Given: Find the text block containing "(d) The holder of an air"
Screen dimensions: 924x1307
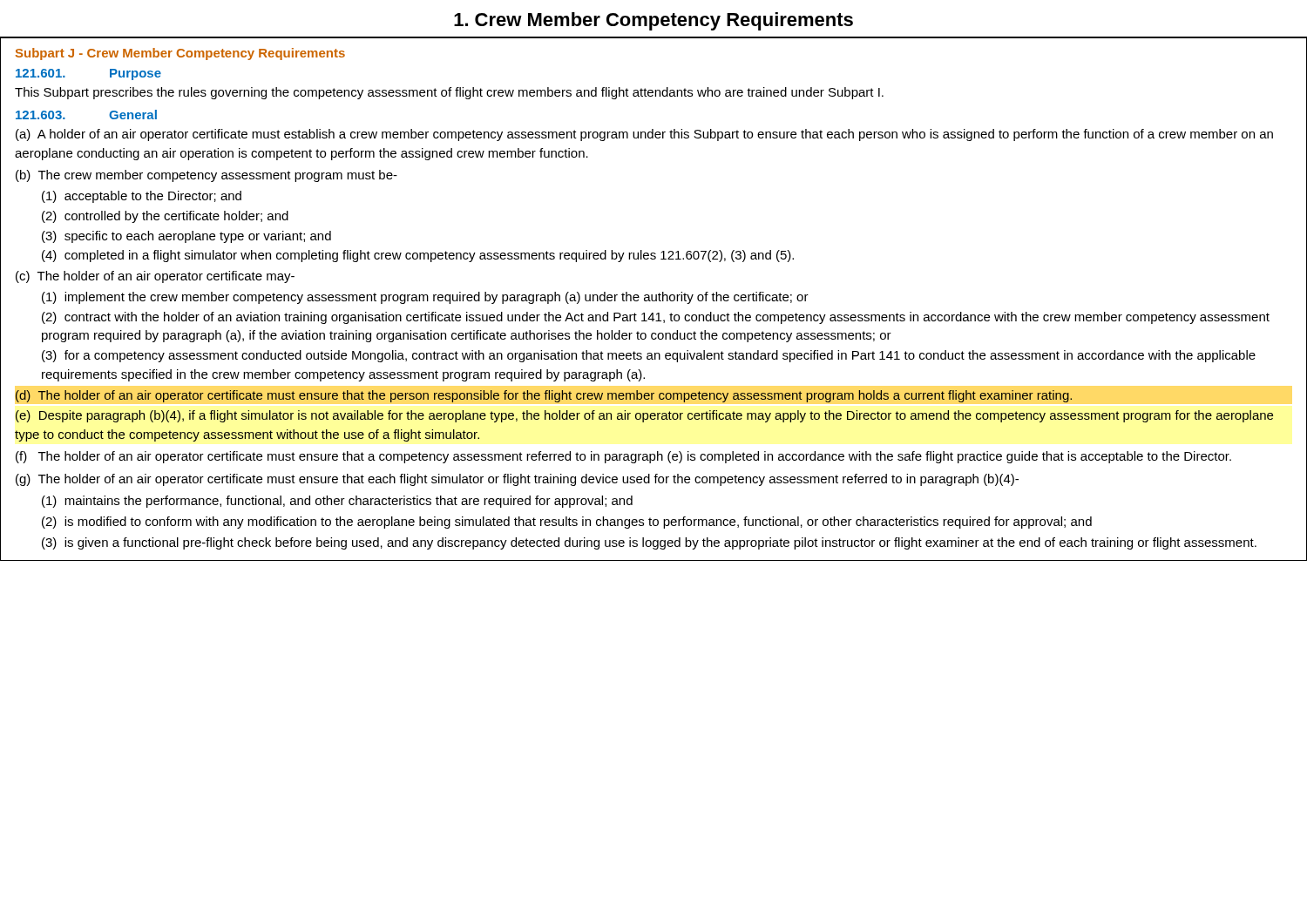Looking at the screenshot, I should tap(544, 395).
